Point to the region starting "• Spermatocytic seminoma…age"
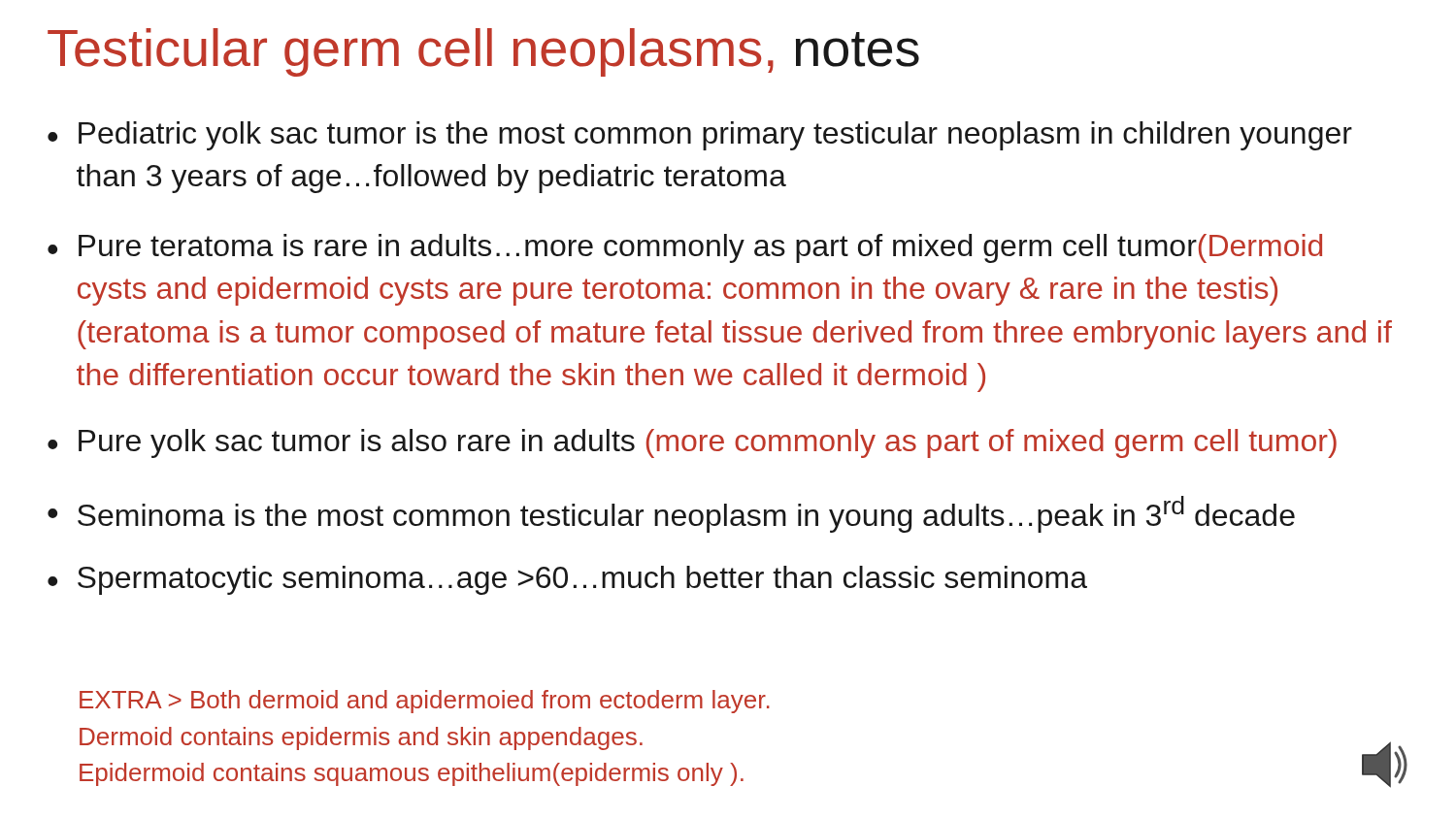 (x=567, y=581)
